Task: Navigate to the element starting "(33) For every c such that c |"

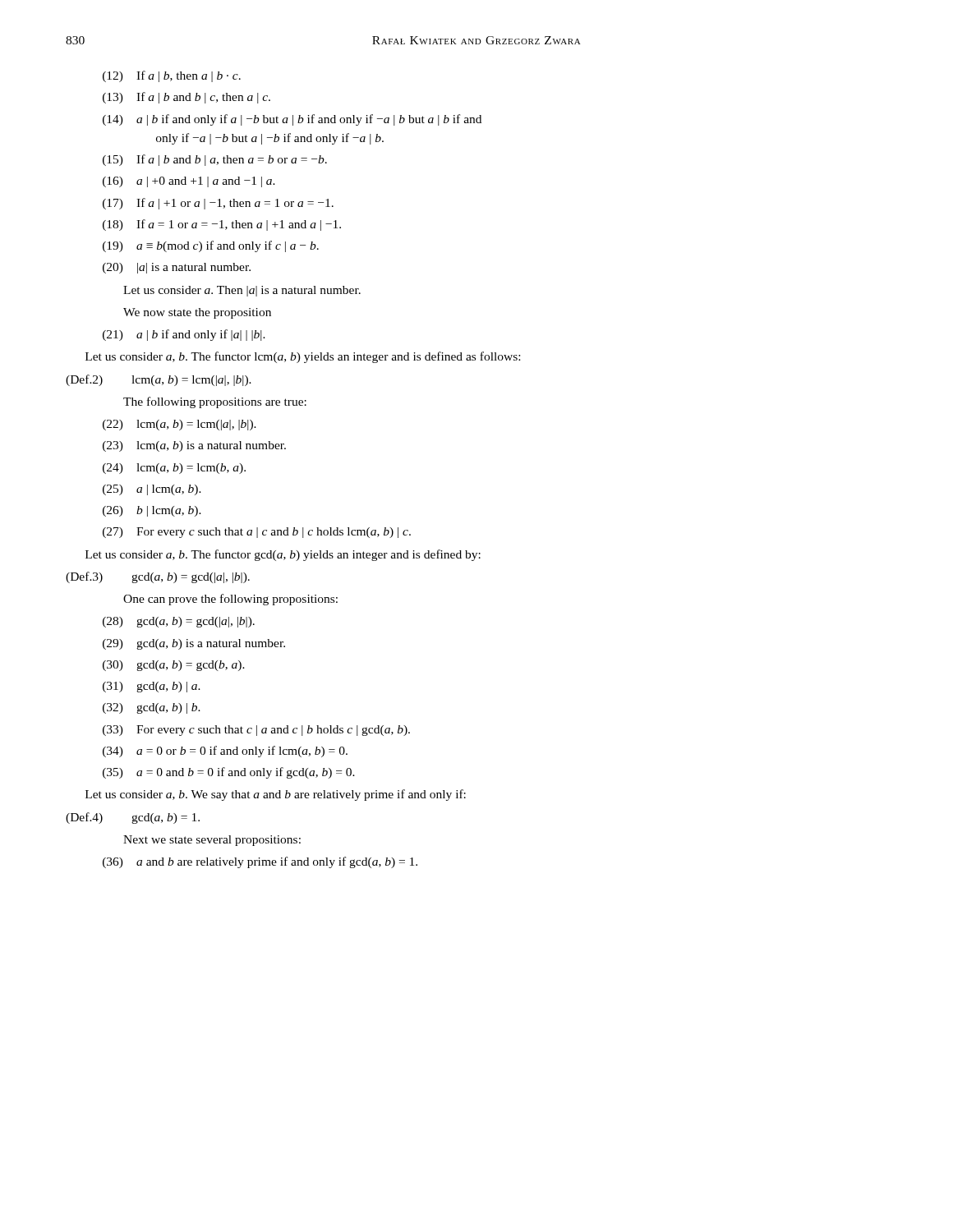Action: (256, 731)
